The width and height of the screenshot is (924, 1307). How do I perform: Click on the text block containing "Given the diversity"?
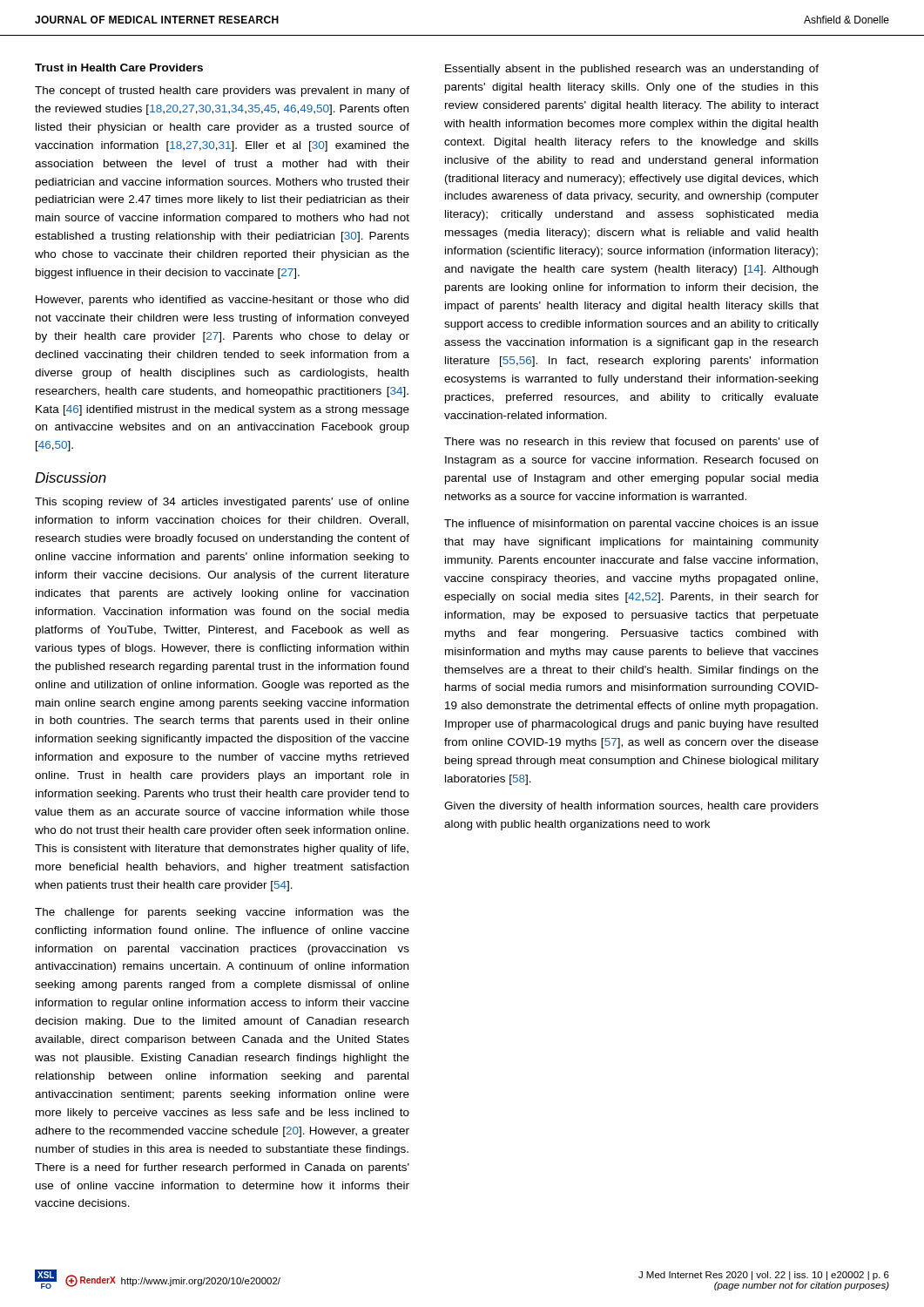(x=631, y=816)
